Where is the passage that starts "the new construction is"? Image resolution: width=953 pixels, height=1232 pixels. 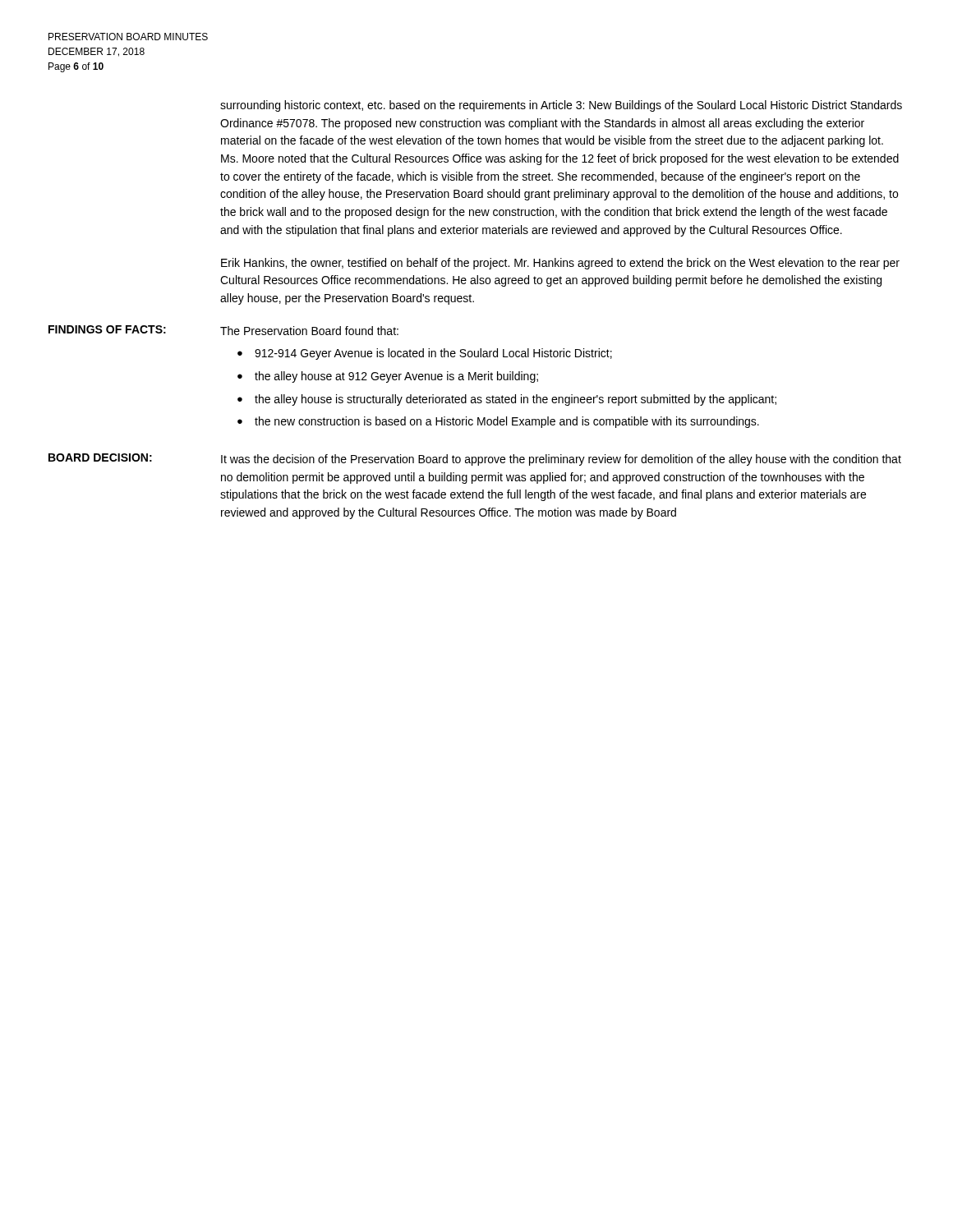[x=507, y=422]
